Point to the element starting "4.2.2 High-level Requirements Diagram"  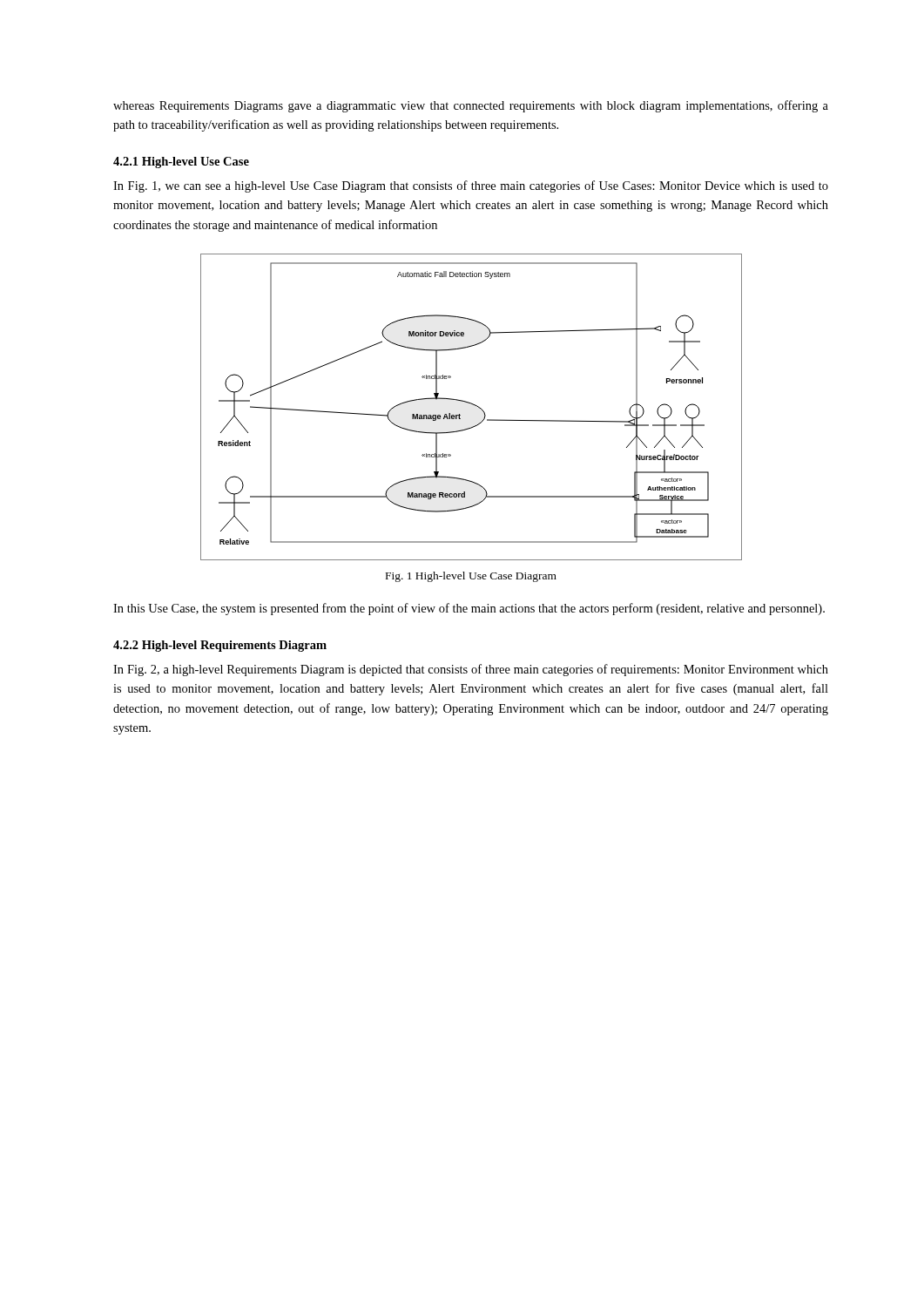point(220,645)
